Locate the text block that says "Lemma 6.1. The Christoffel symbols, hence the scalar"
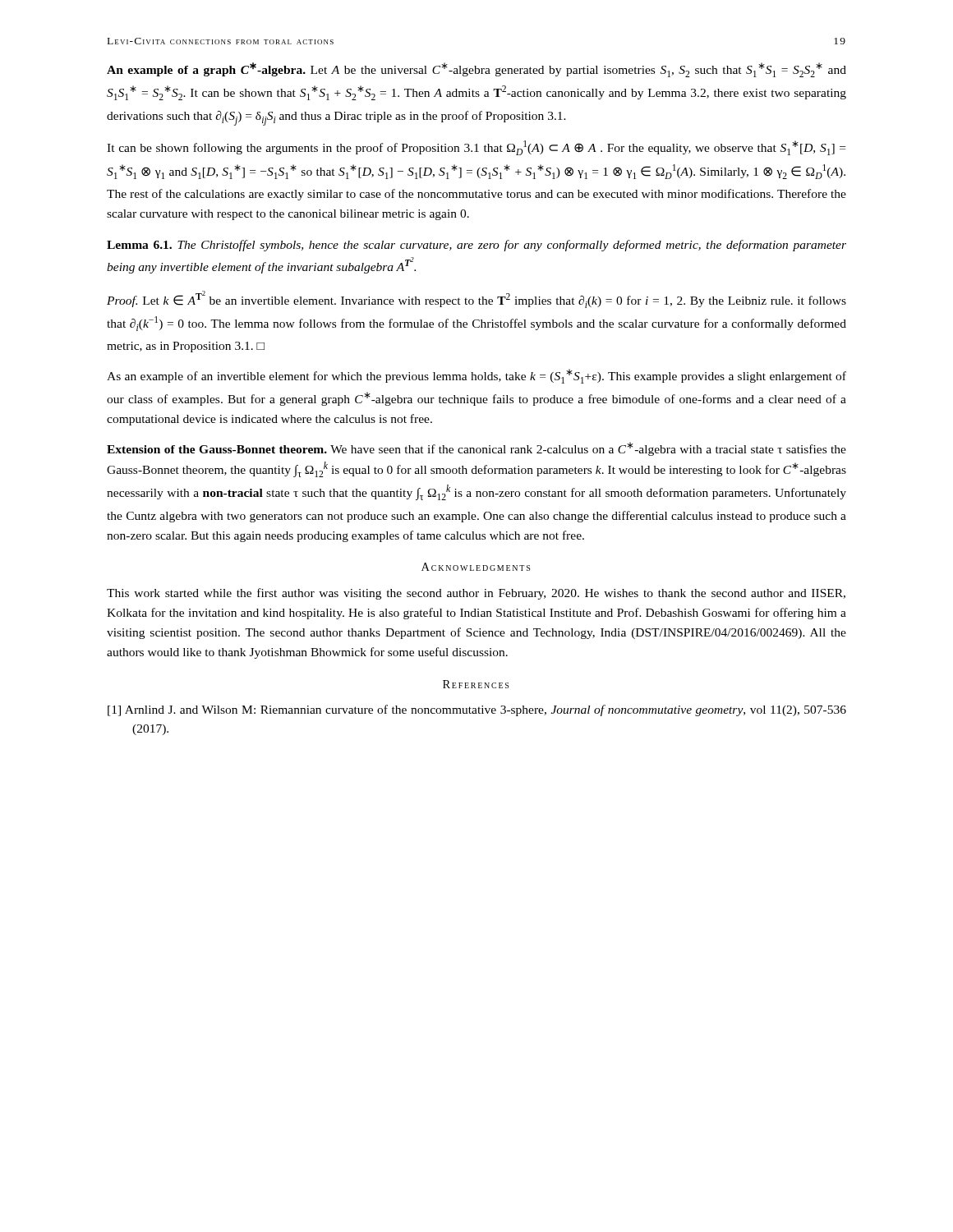Image resolution: width=953 pixels, height=1232 pixels. click(x=476, y=256)
